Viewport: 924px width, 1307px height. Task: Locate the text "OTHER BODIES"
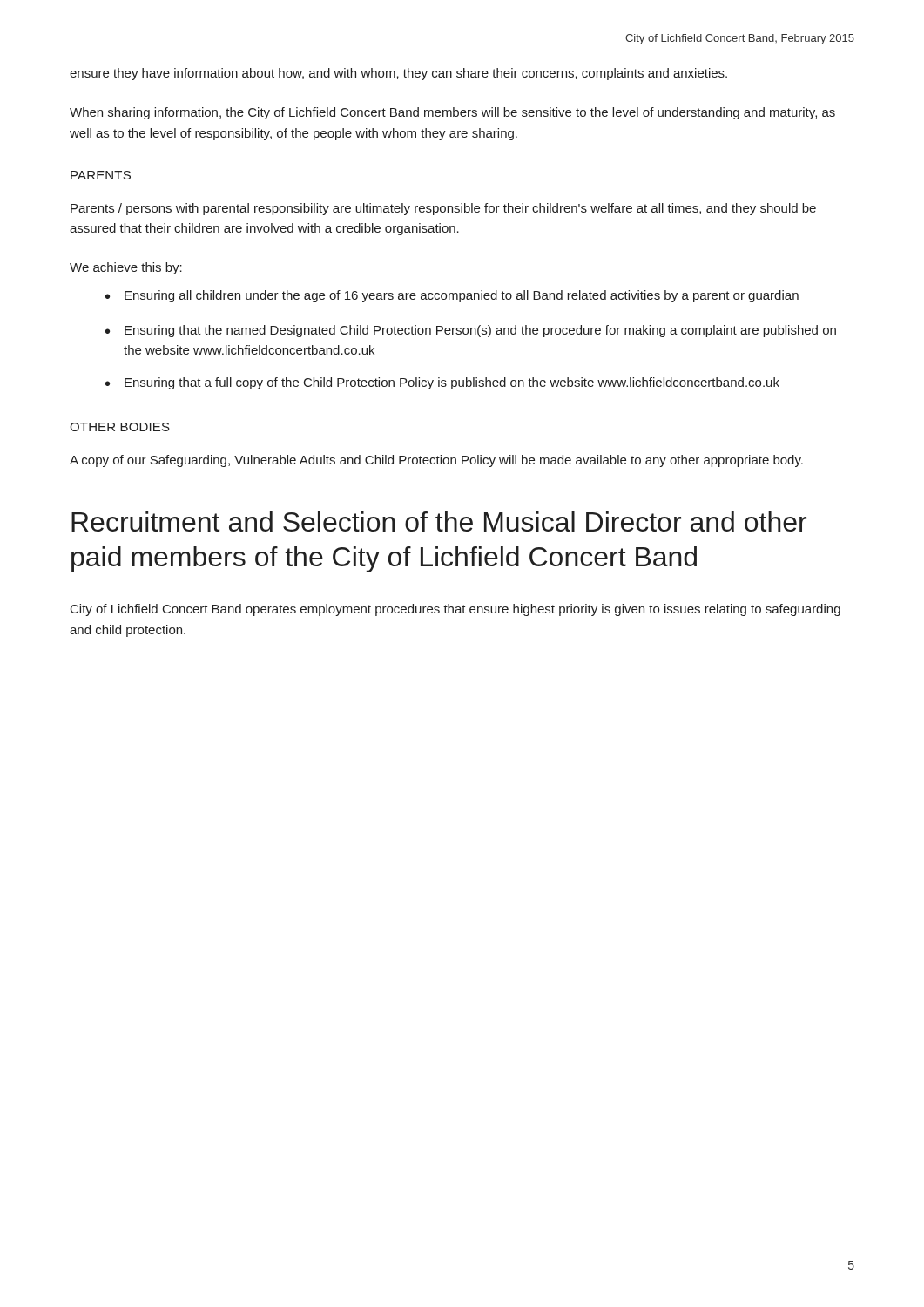pos(120,427)
